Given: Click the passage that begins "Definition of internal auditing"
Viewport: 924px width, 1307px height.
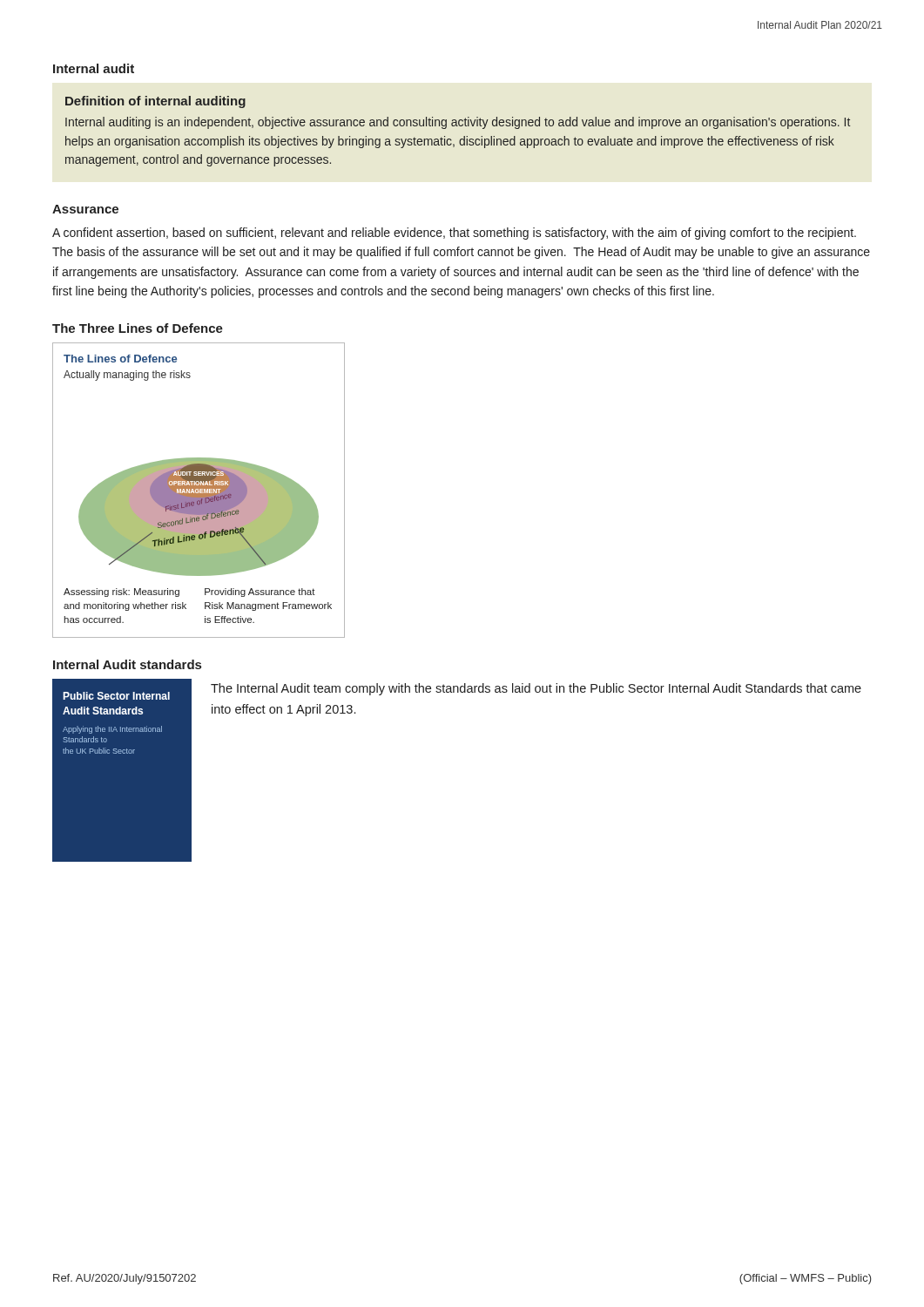Looking at the screenshot, I should coord(462,132).
